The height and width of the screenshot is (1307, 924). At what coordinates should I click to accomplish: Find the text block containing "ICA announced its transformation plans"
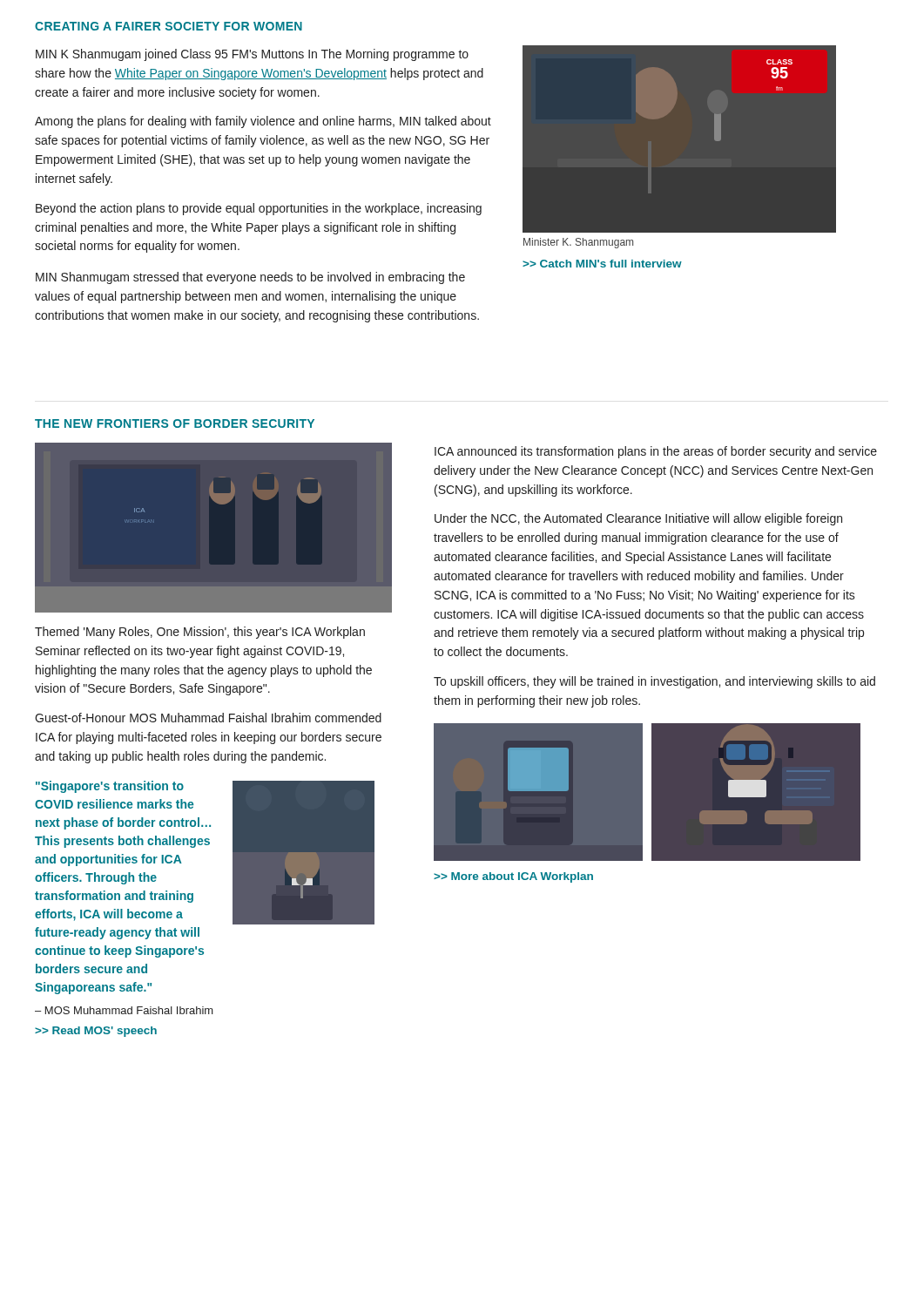(655, 470)
